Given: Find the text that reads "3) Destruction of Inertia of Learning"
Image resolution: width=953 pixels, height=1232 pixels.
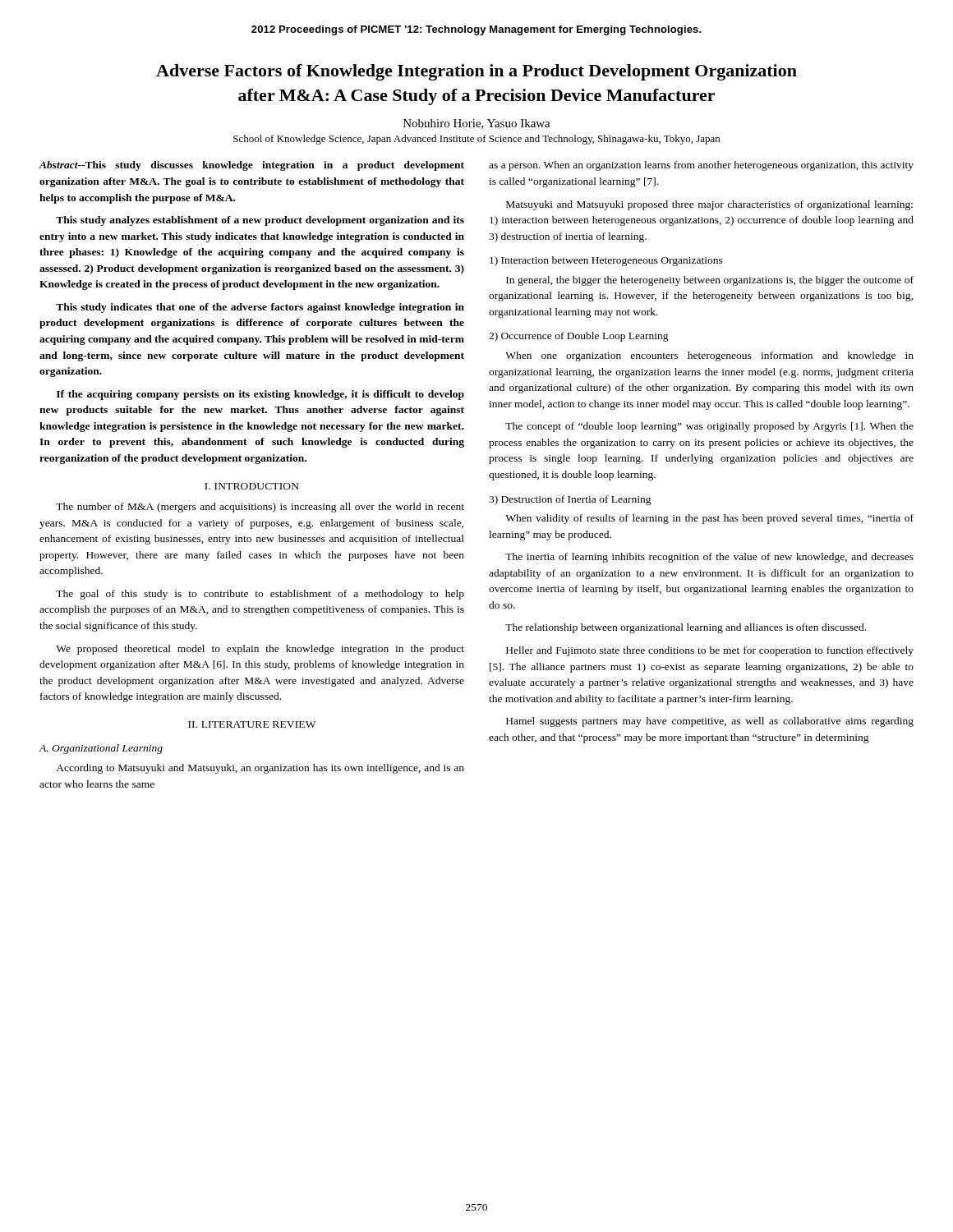Looking at the screenshot, I should pos(570,499).
